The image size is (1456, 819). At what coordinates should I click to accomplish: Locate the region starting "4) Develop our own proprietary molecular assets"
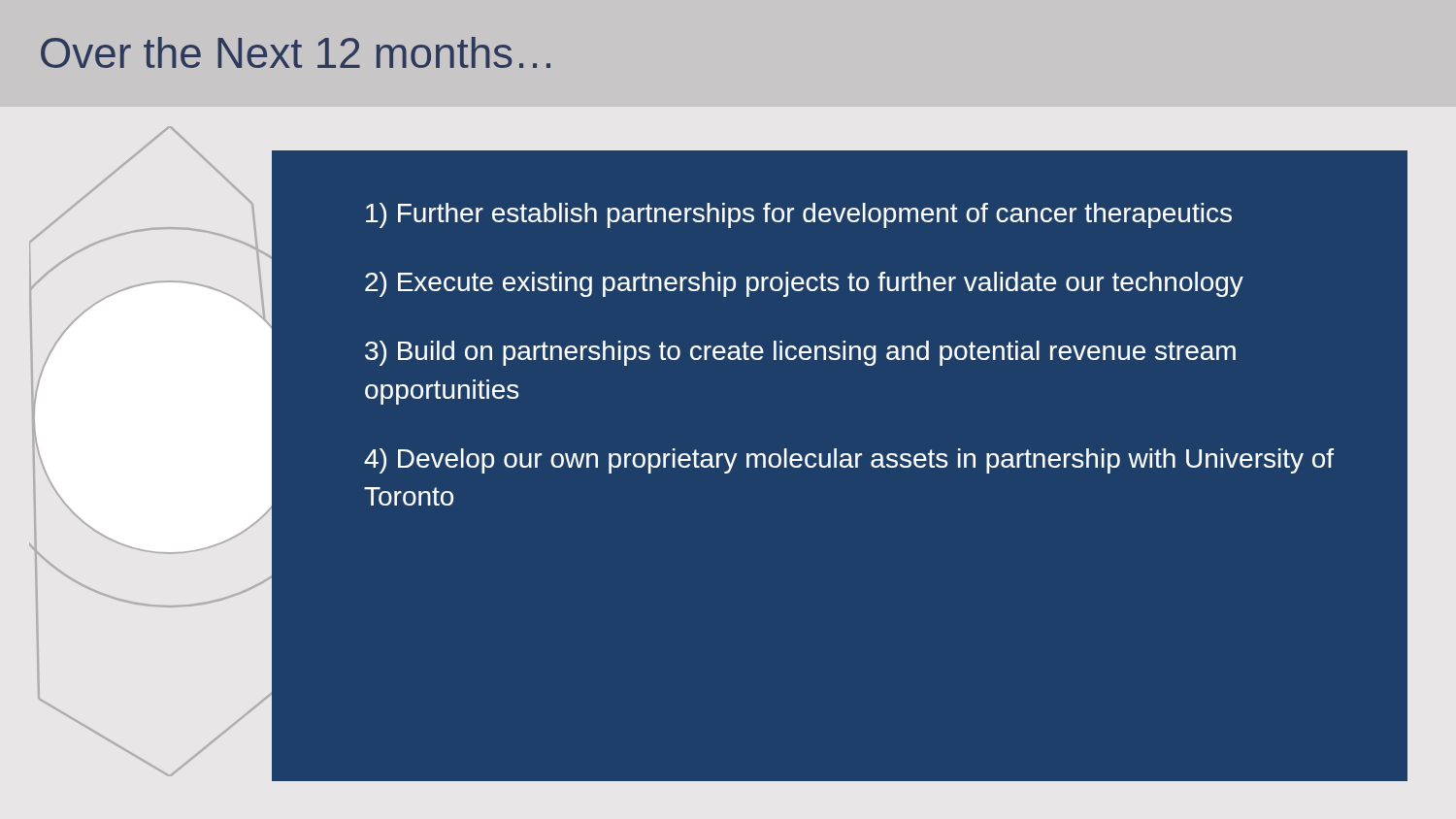(x=849, y=477)
